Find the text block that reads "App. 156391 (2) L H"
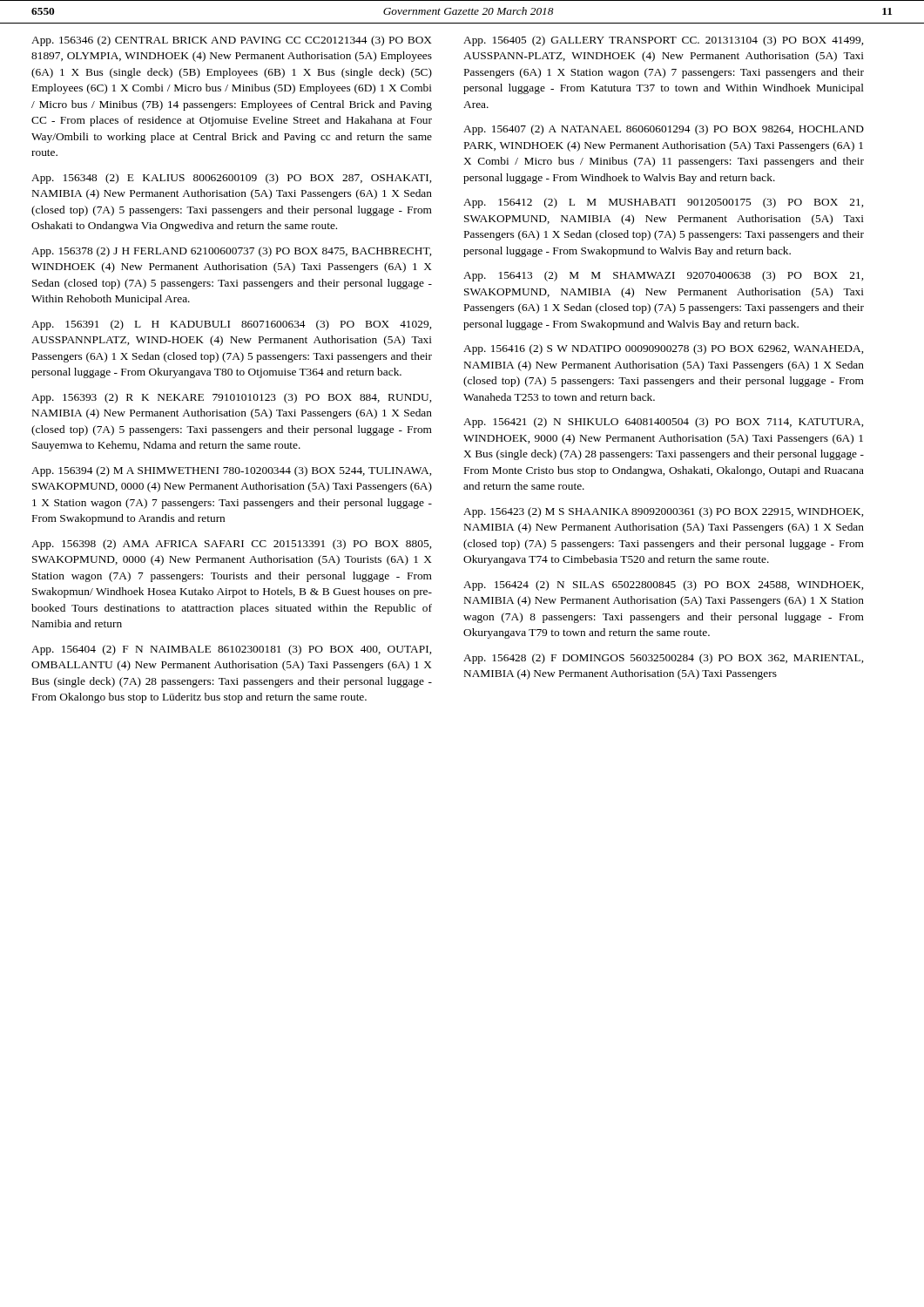The height and width of the screenshot is (1307, 924). click(x=232, y=347)
